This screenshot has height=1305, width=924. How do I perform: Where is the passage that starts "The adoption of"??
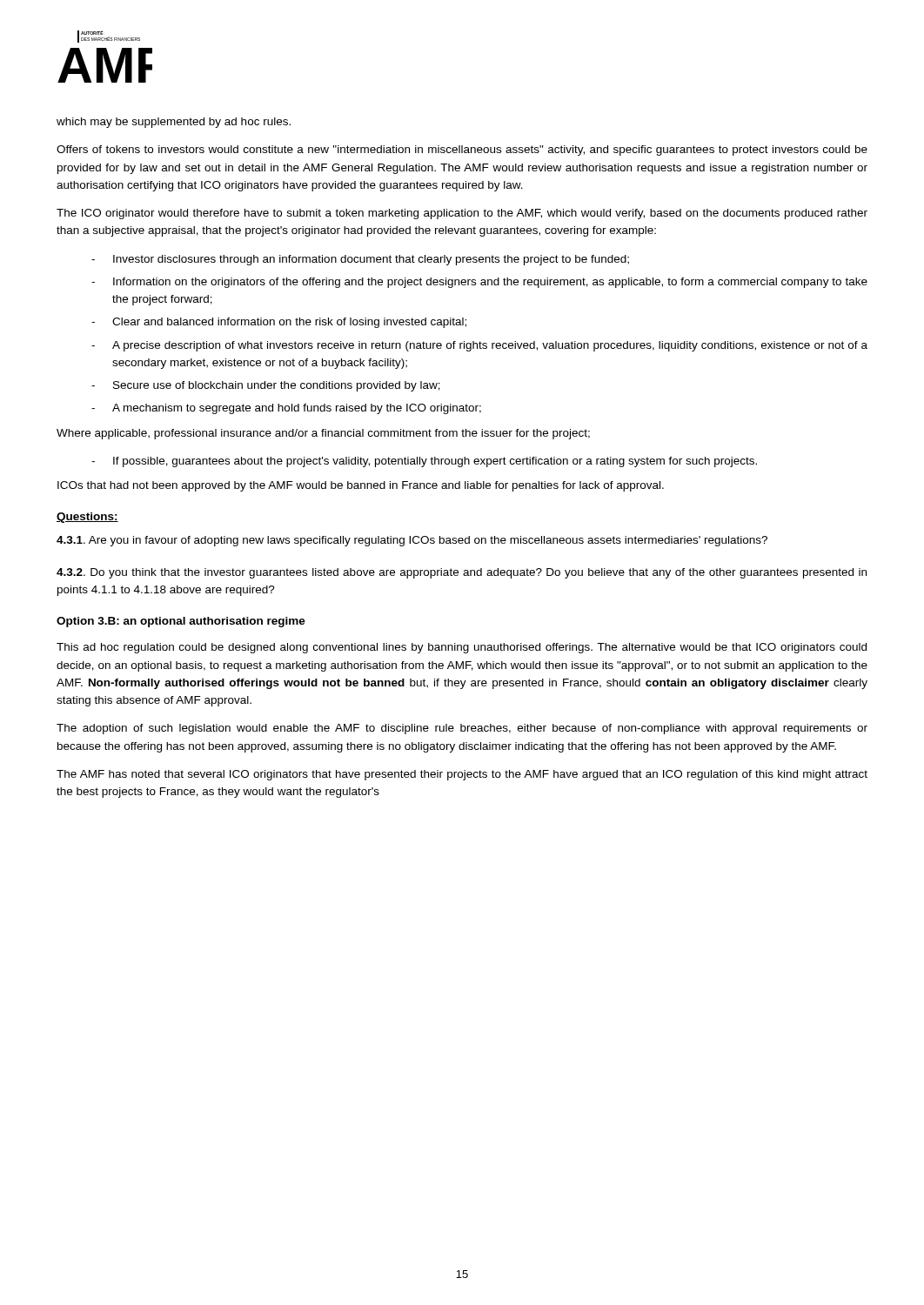click(462, 760)
